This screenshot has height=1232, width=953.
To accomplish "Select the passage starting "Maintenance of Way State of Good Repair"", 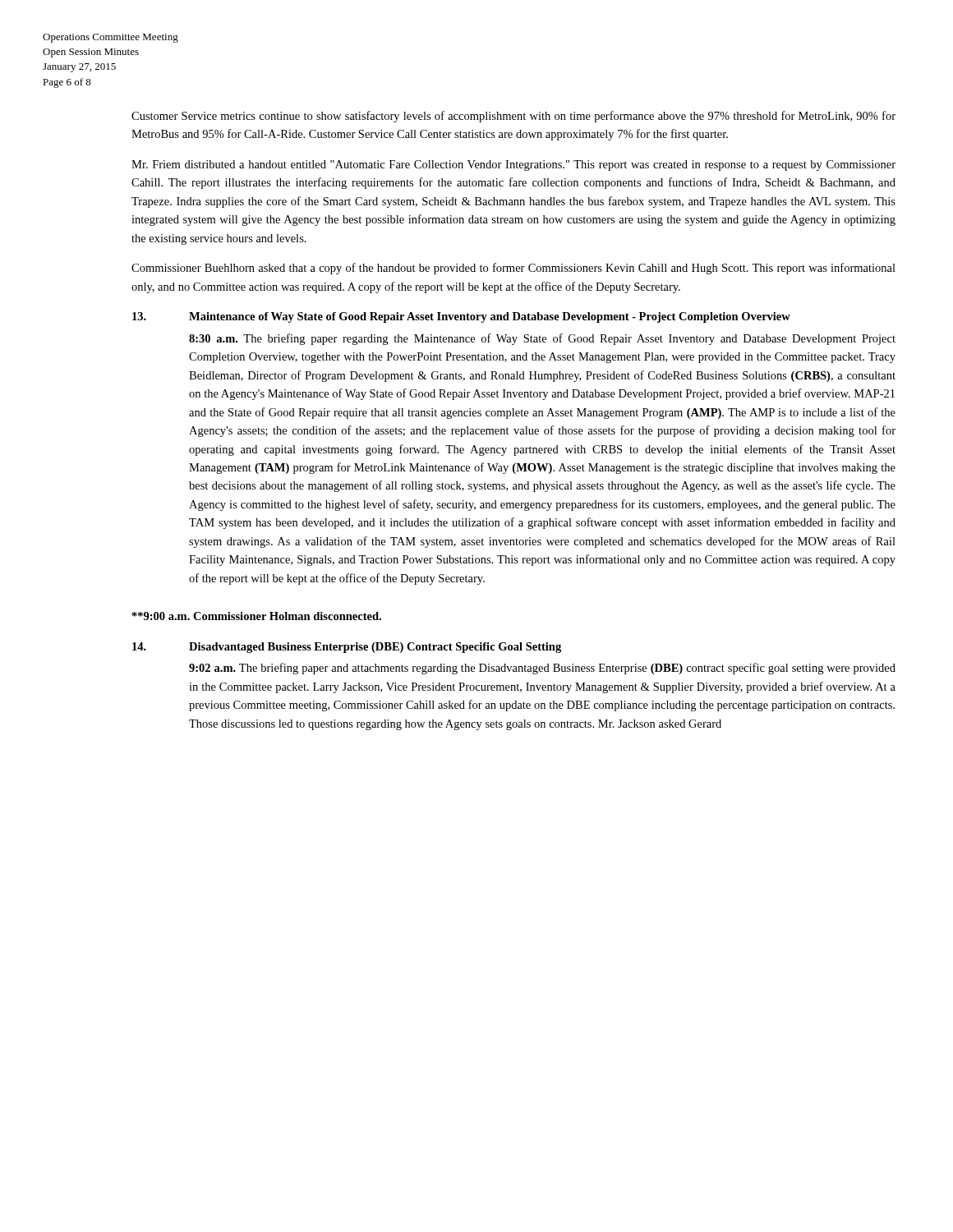I will tap(490, 316).
